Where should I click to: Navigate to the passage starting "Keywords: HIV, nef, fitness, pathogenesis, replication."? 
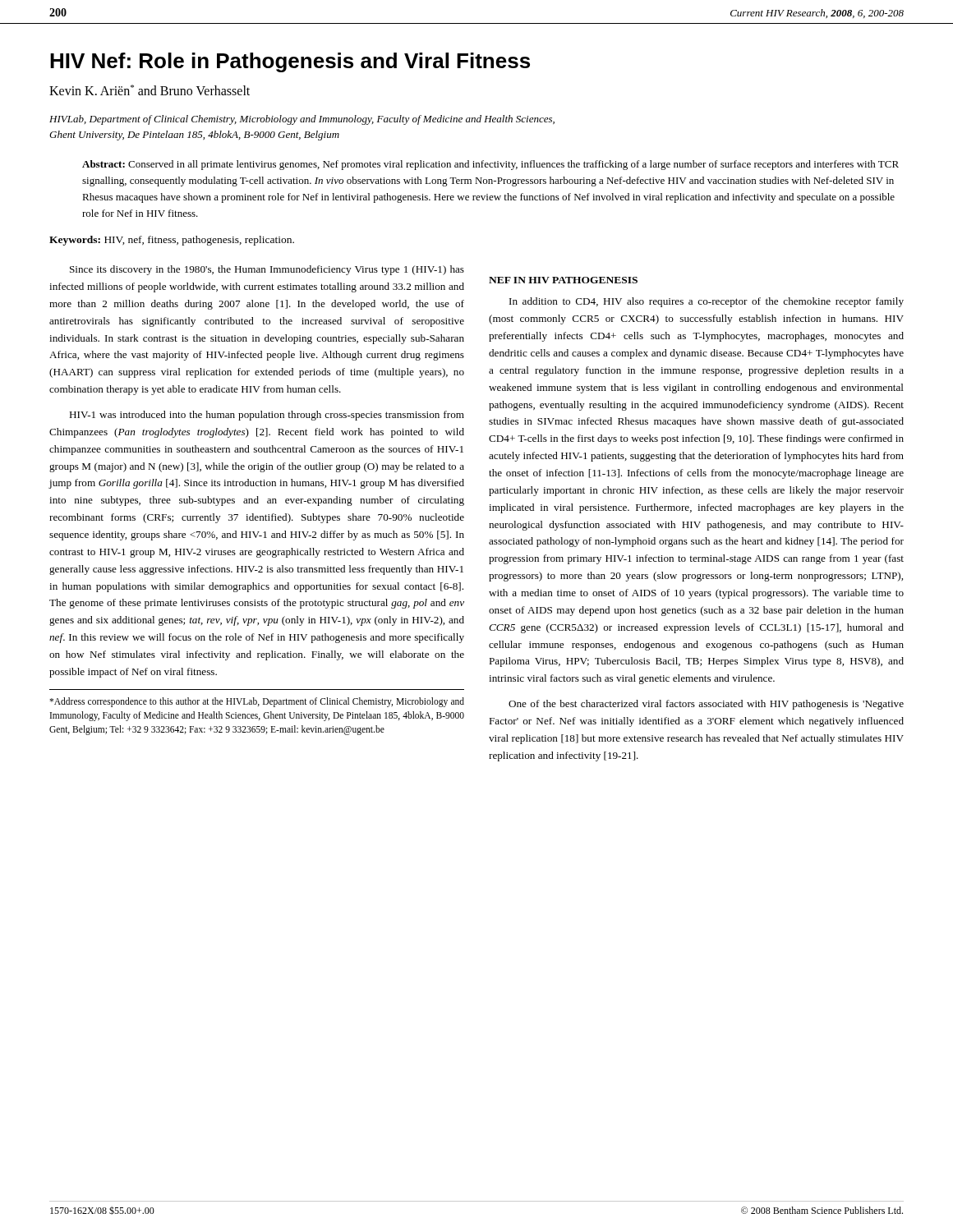172,240
